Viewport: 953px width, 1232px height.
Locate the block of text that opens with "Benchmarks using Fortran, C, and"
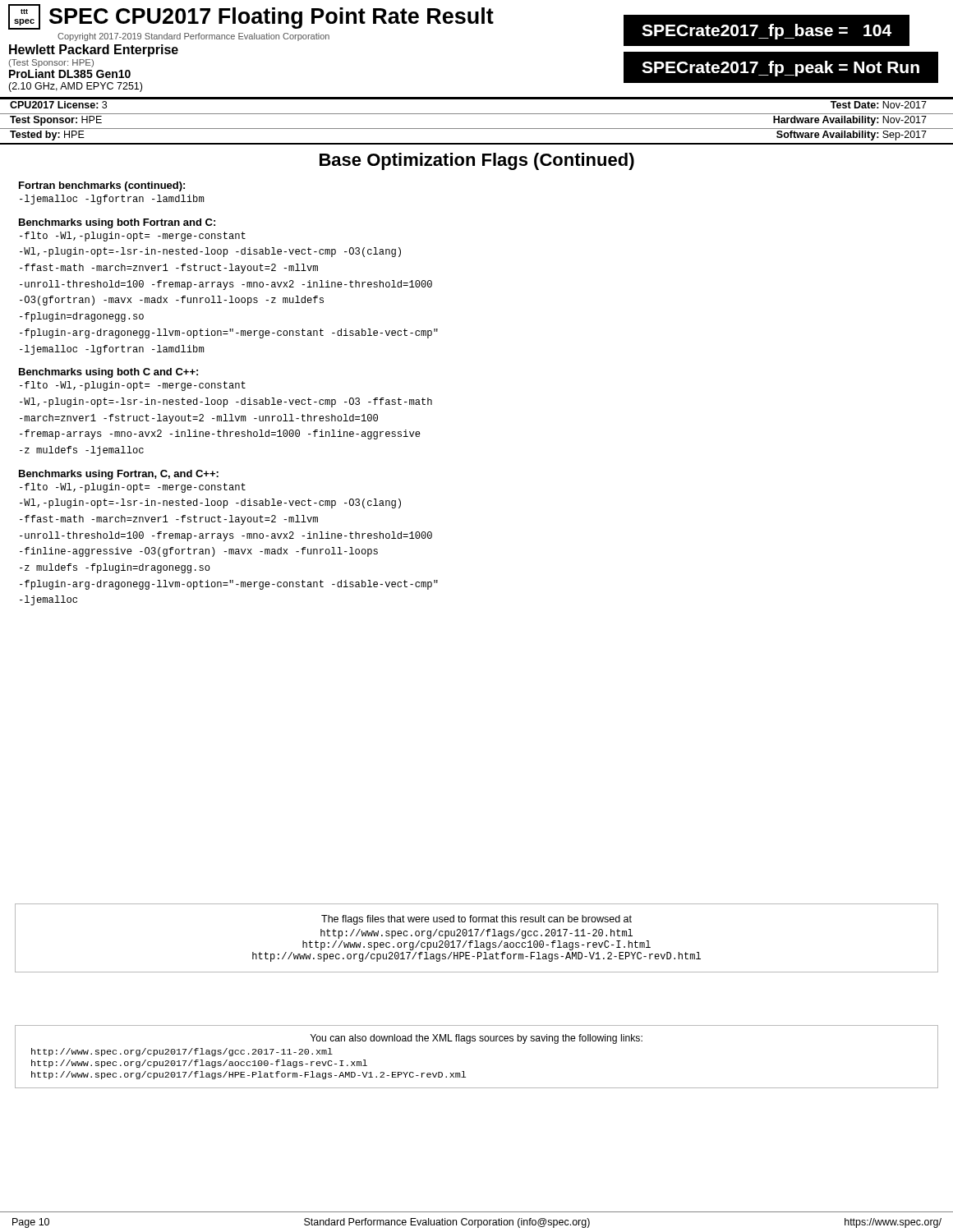(x=119, y=475)
